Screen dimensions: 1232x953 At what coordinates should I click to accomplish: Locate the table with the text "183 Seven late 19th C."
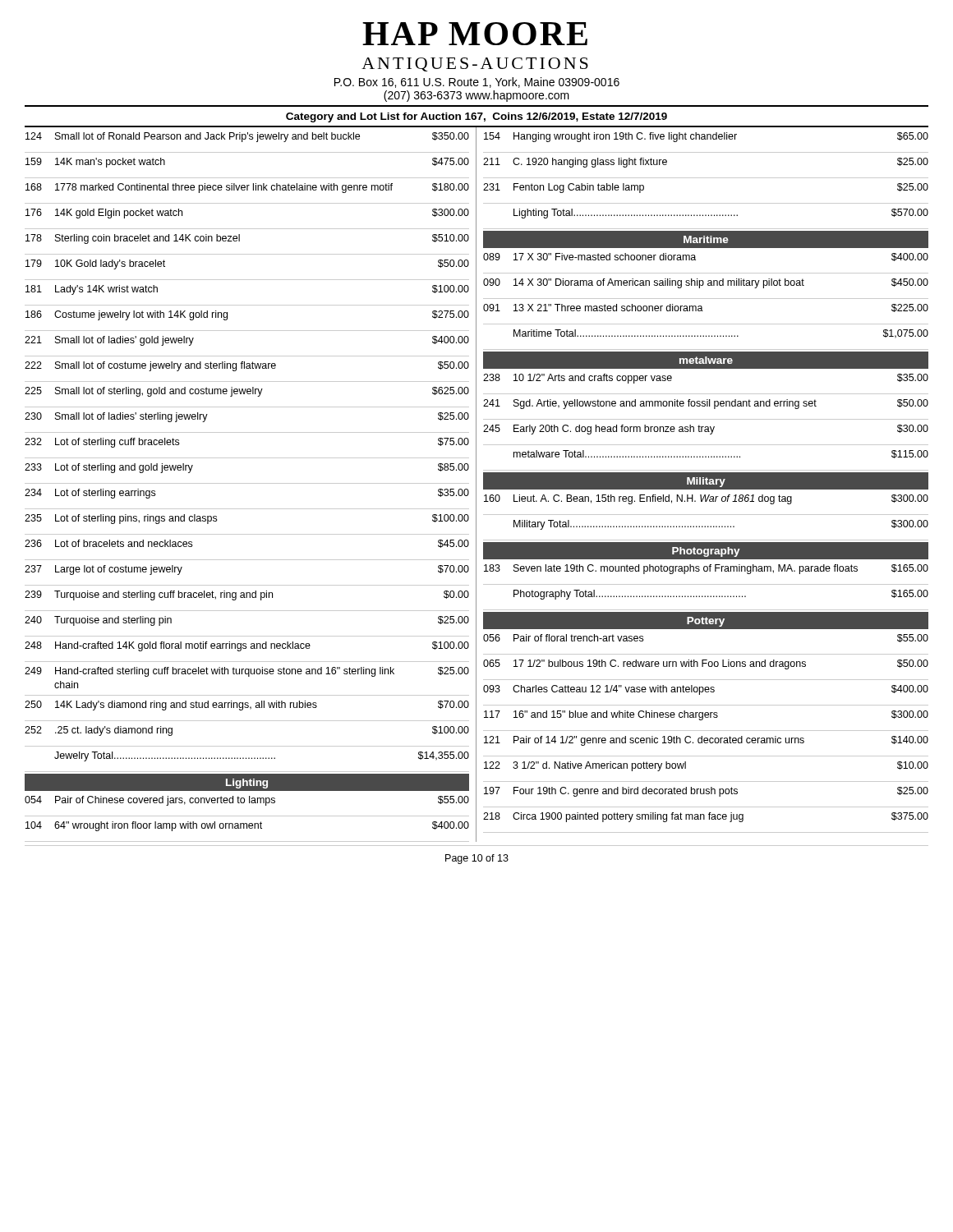click(706, 585)
